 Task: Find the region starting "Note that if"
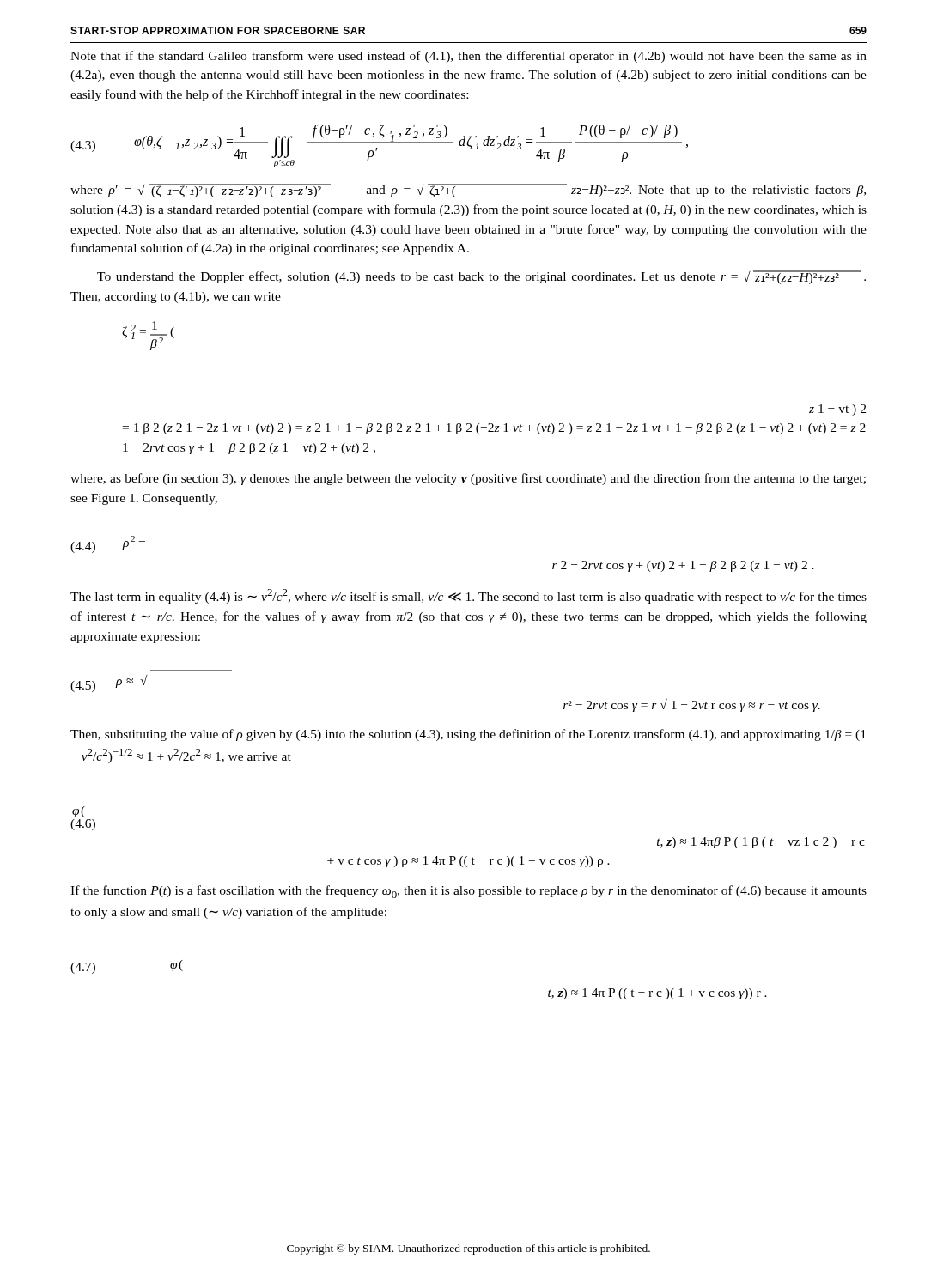tap(468, 75)
